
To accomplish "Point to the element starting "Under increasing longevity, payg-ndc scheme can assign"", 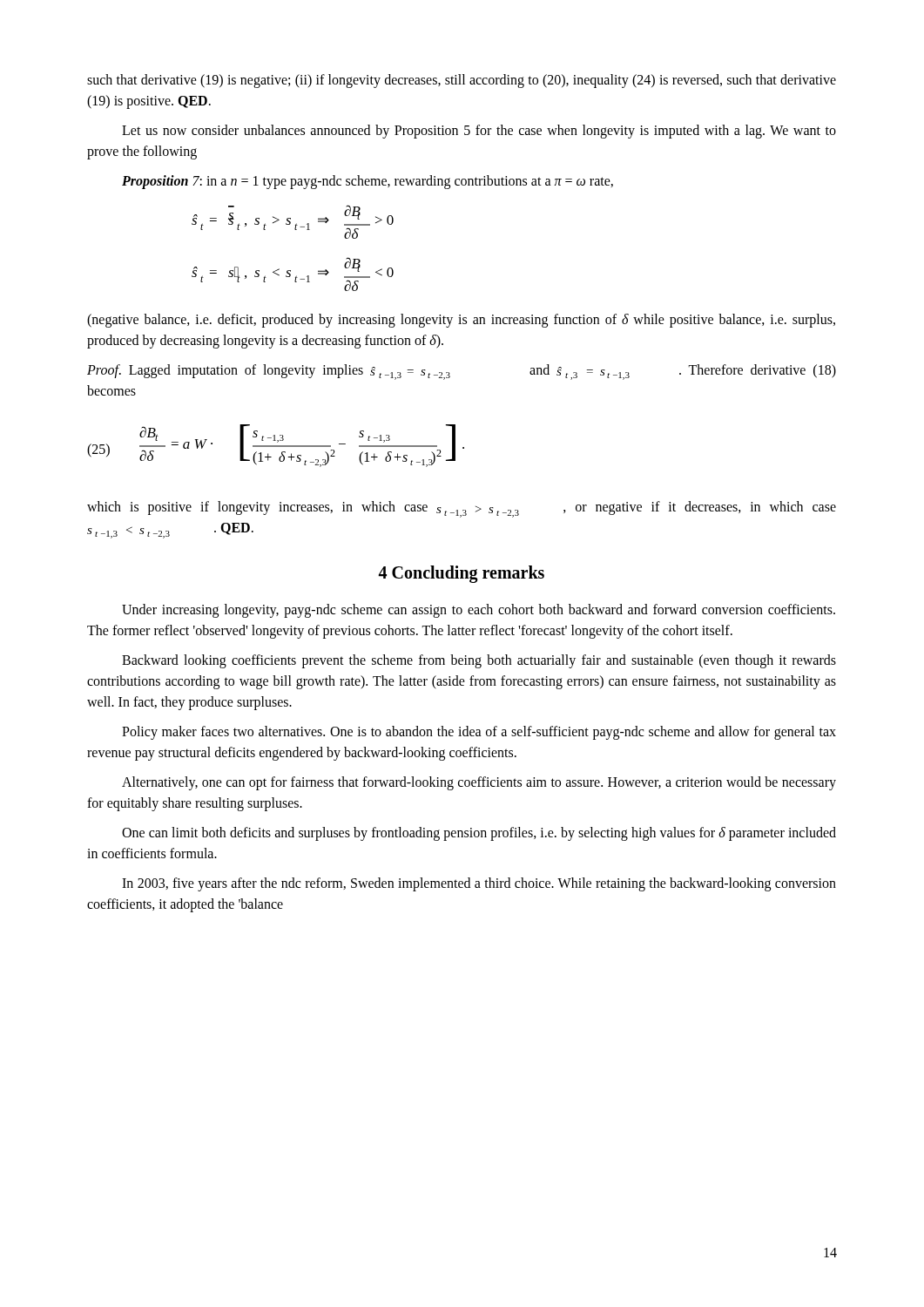I will click(x=462, y=621).
